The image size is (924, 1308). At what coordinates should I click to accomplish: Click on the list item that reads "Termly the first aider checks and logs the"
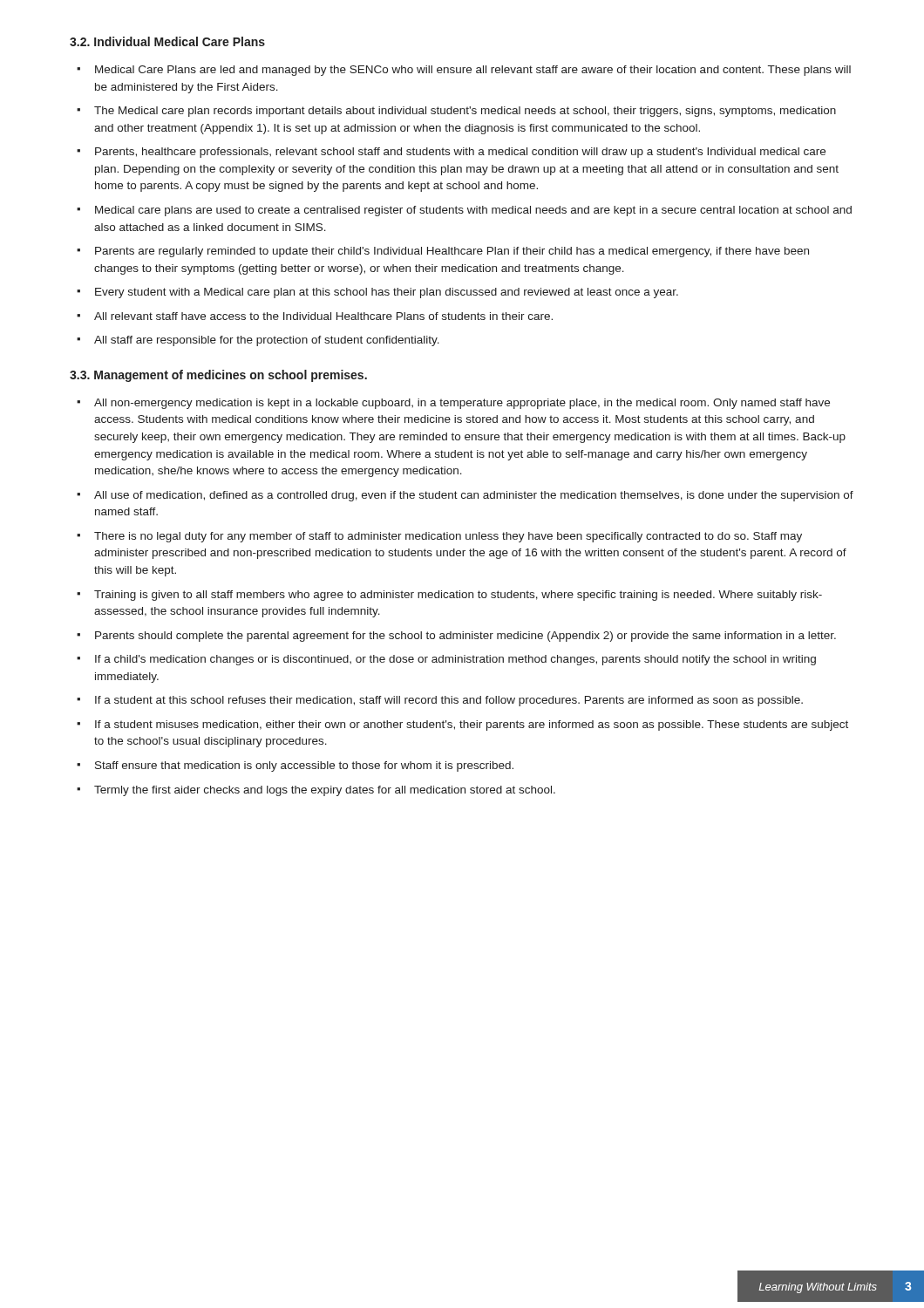pos(325,789)
